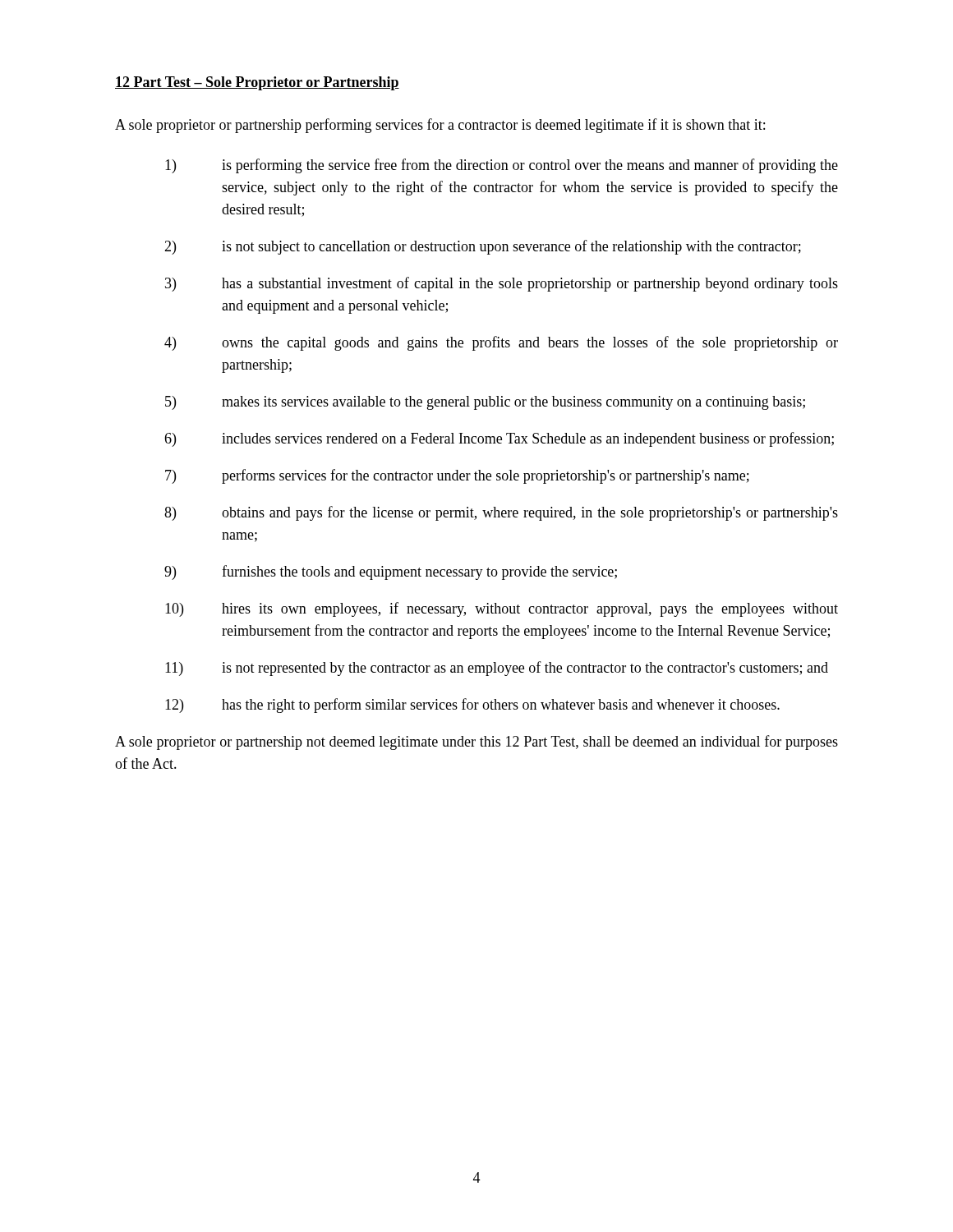
Task: Select the list item with the text "5) makes its services available"
Action: [476, 402]
